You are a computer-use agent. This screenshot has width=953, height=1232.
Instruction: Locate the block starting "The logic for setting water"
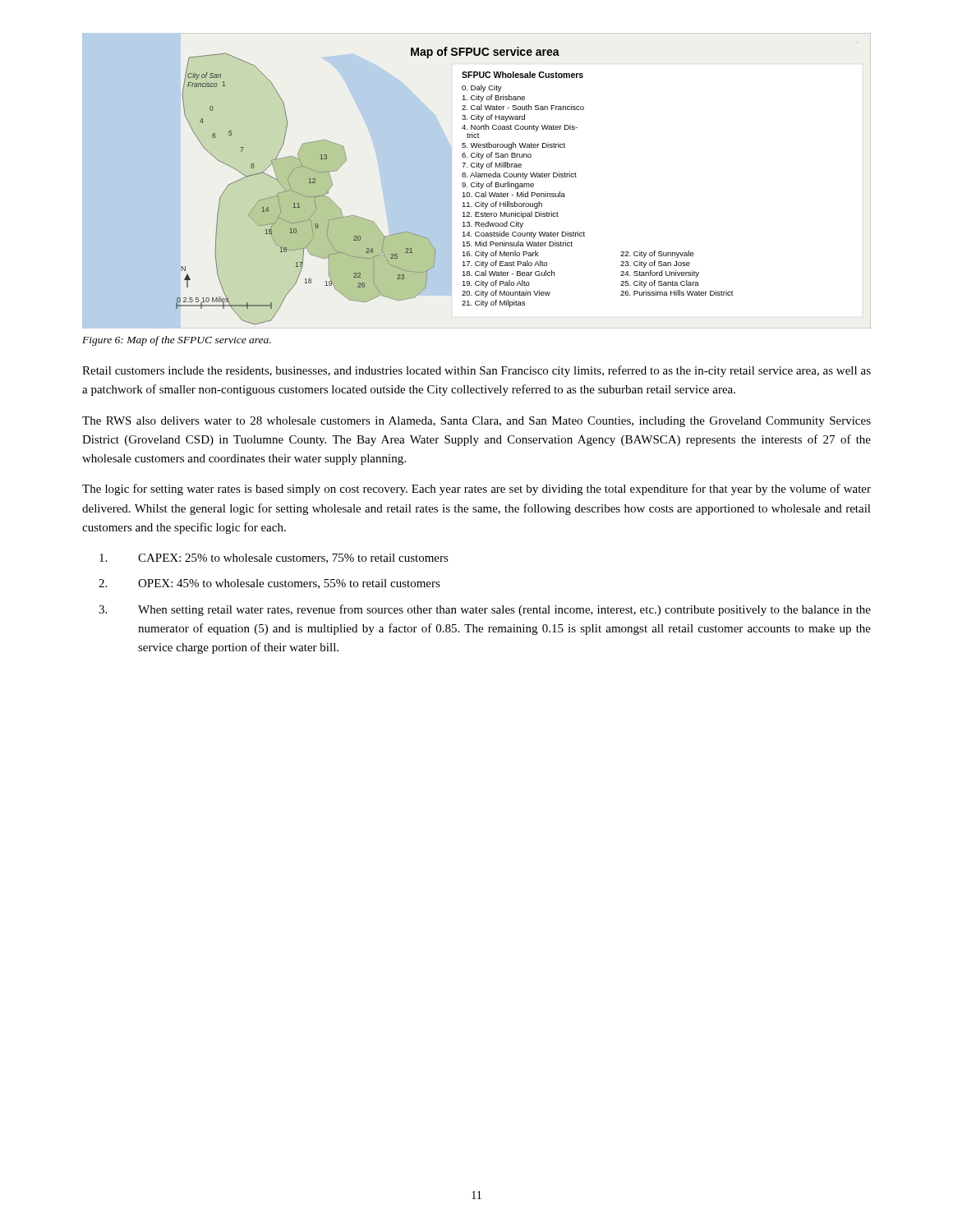click(476, 508)
